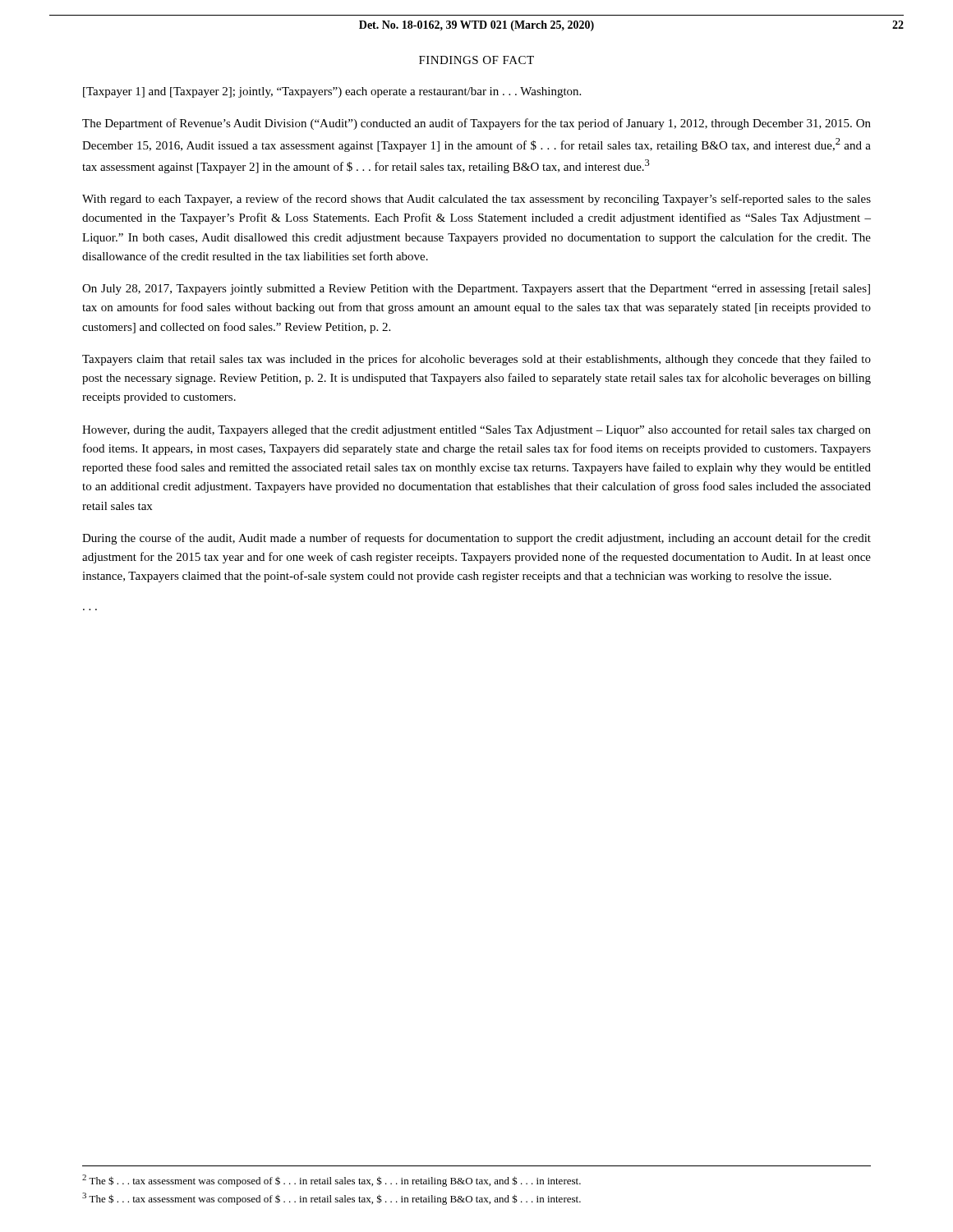953x1232 pixels.
Task: Click on the section header that says "FINDINGS OF FACT"
Action: pos(476,60)
